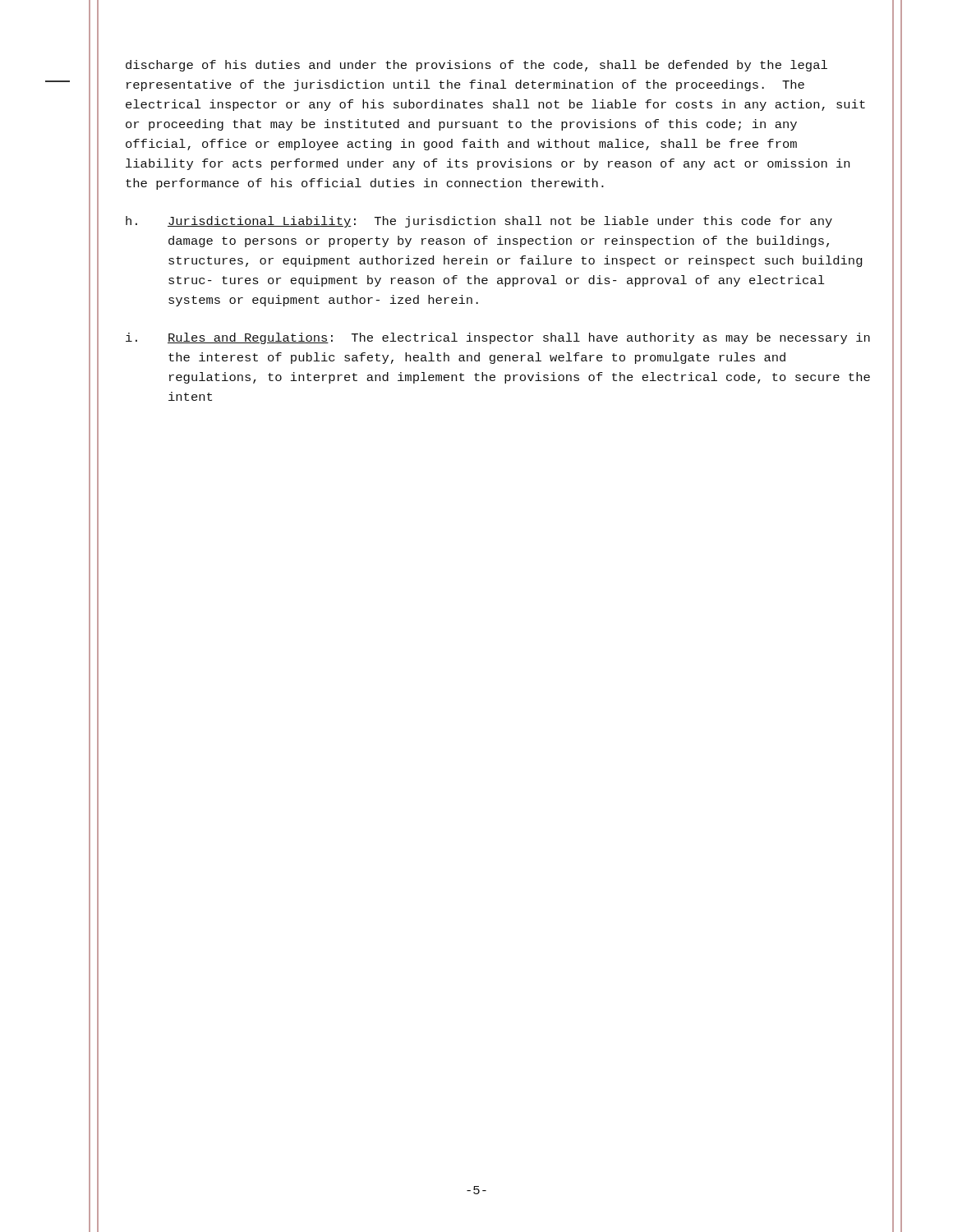Click on the list item that reads "h. Jurisdictional Liability: The jurisdiction shall not"
The image size is (953, 1232).
pyautogui.click(x=498, y=261)
